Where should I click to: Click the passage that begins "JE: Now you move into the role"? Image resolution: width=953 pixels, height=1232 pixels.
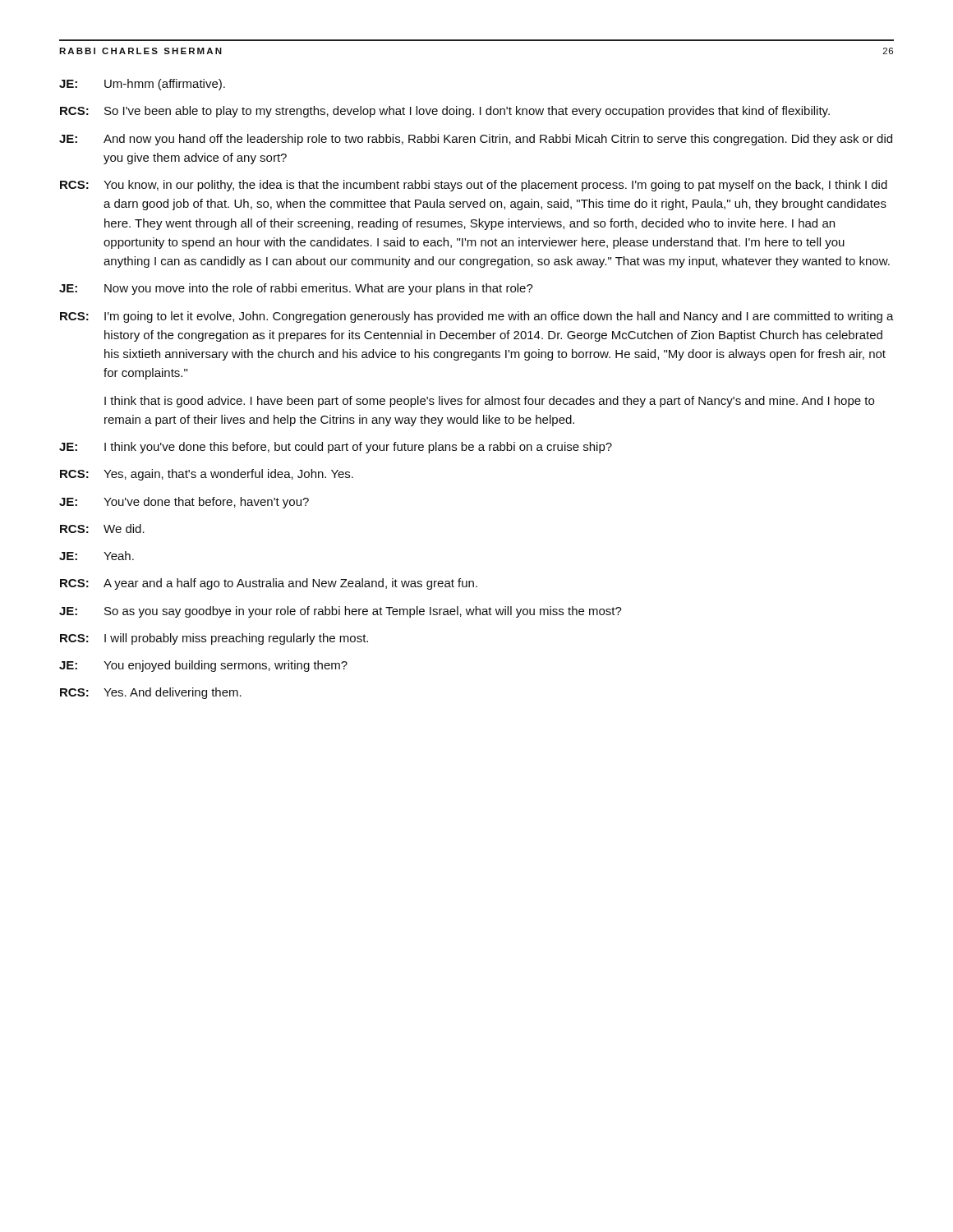476,288
